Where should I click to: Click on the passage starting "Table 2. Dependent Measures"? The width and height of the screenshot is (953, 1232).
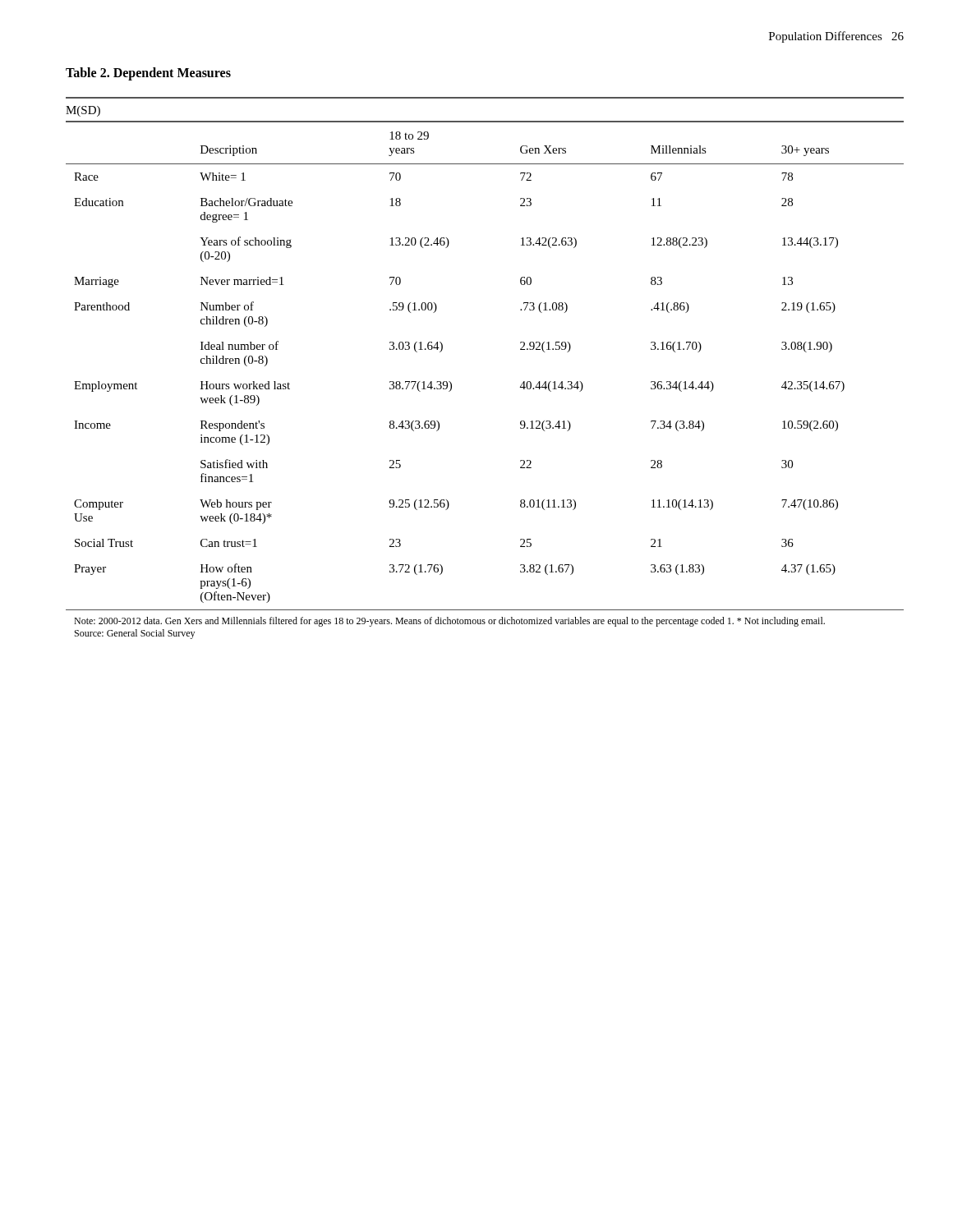148,73
